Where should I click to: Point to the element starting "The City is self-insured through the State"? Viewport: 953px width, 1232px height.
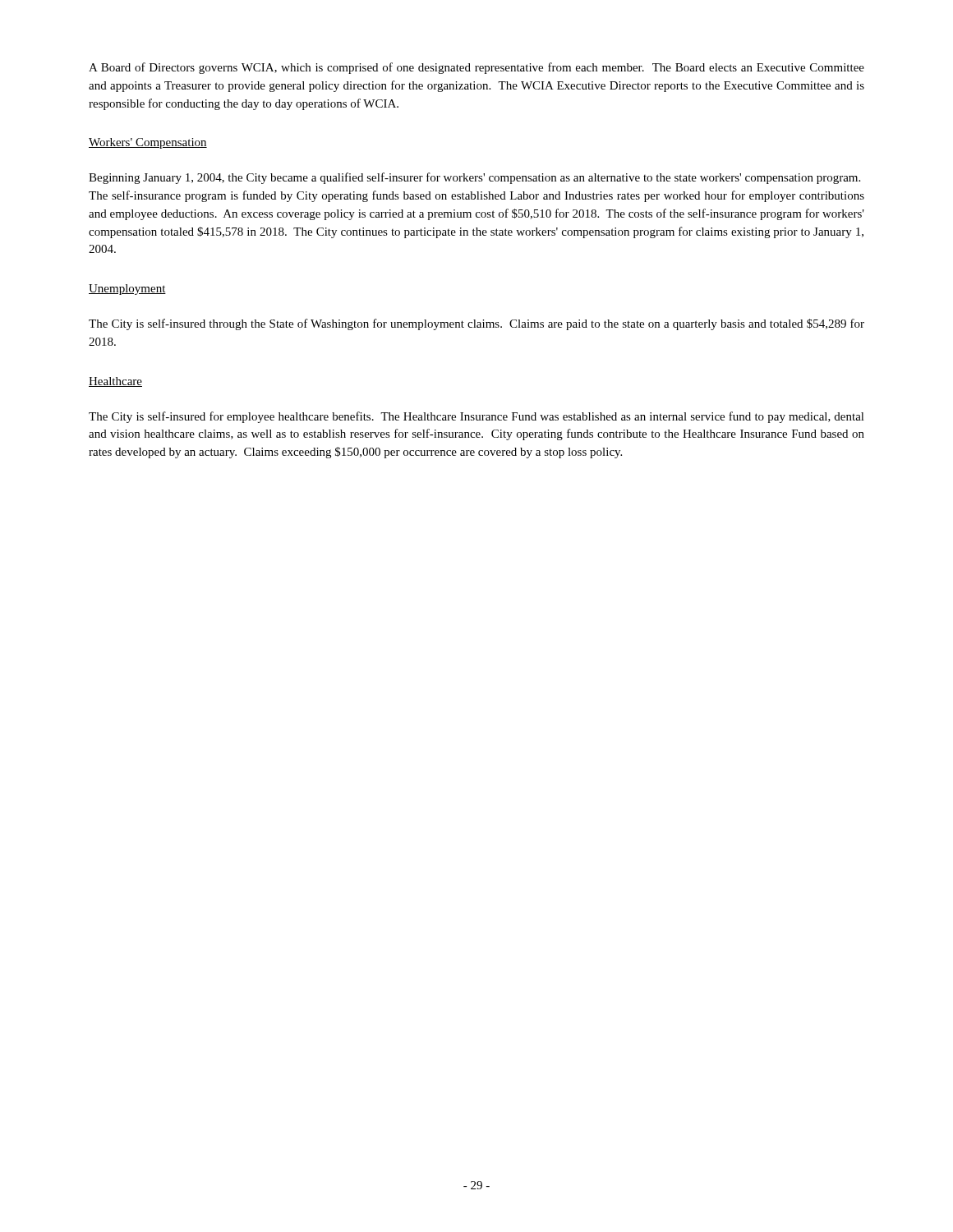(476, 333)
